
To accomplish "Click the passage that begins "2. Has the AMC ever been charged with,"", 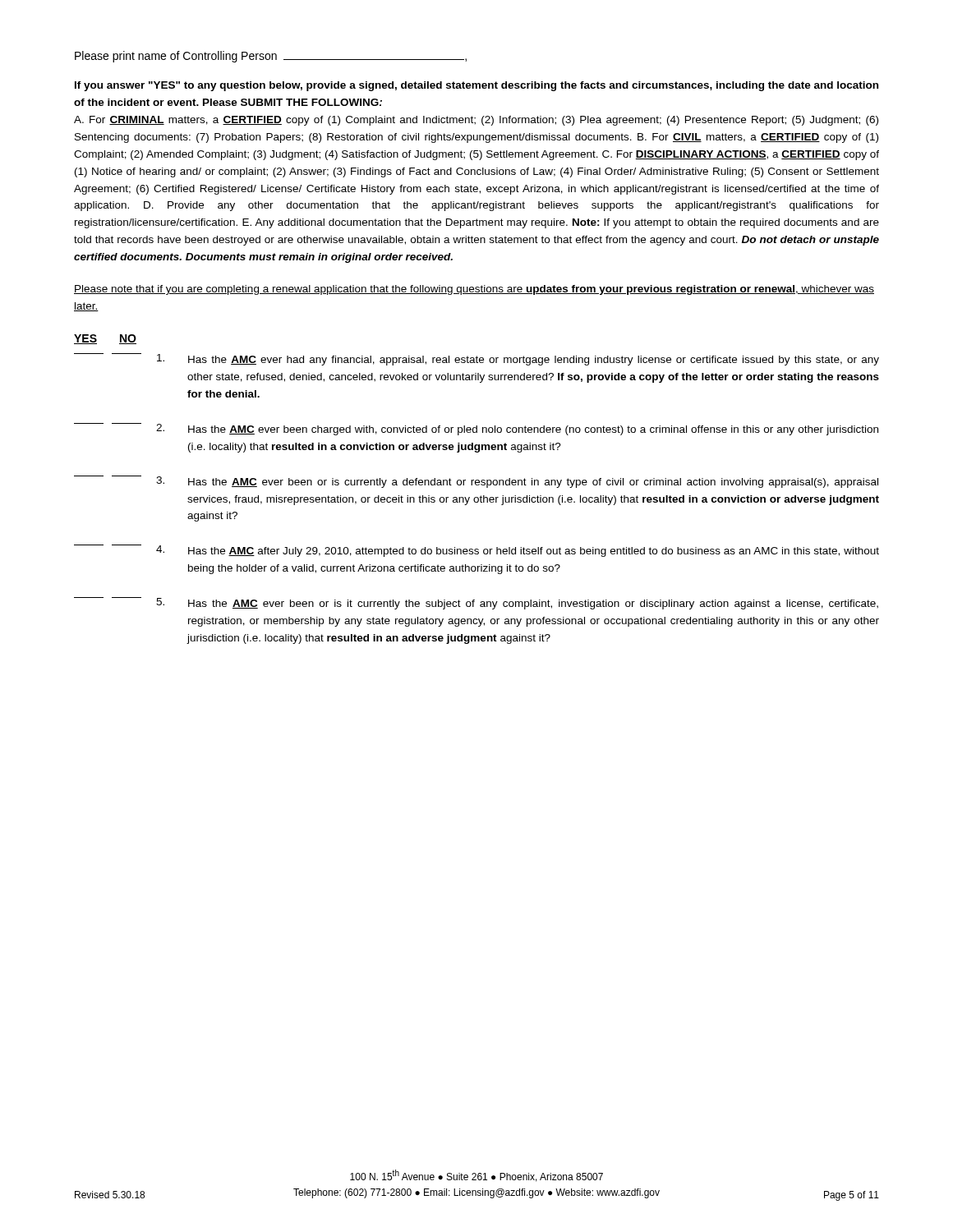I will pos(476,438).
